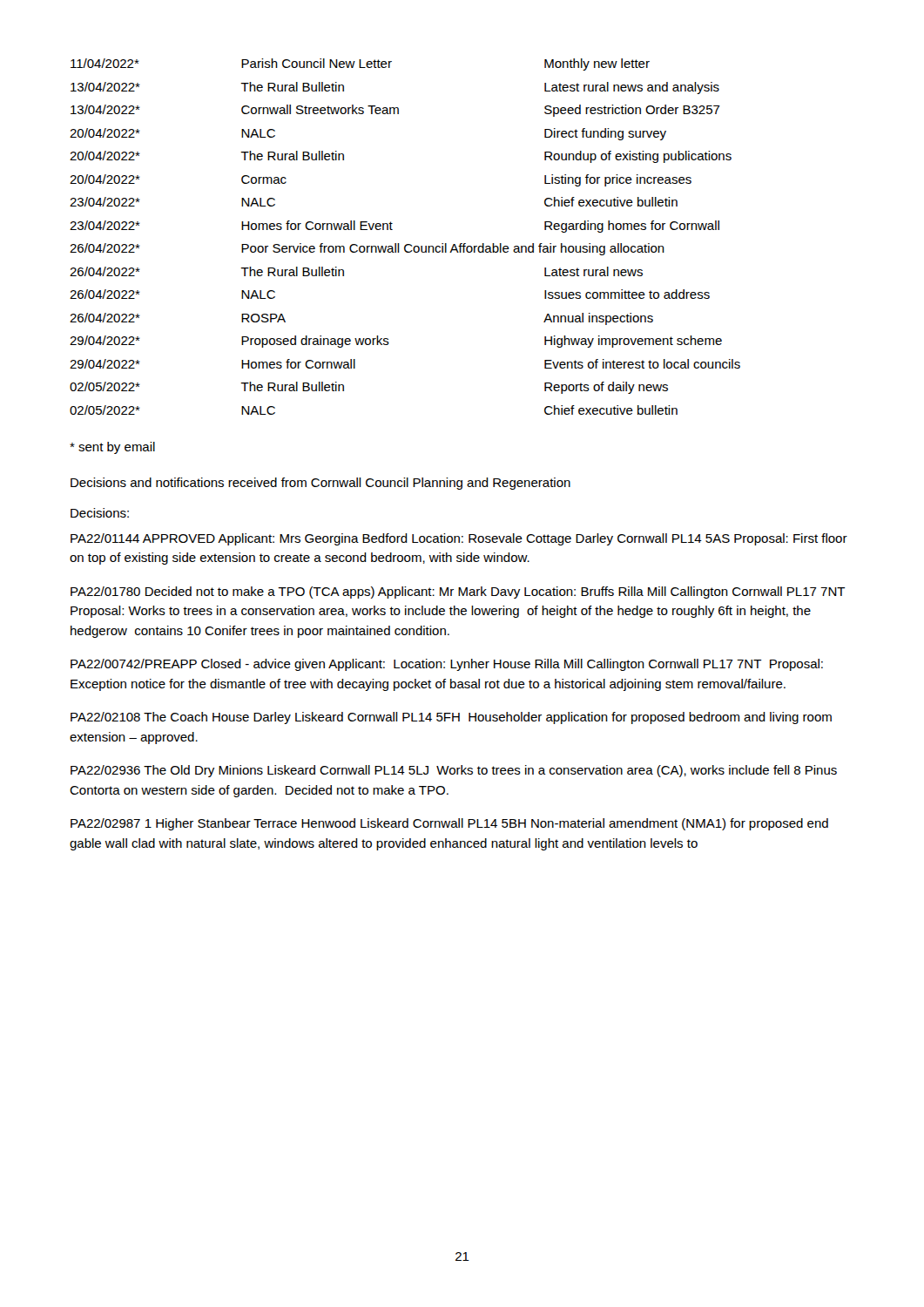
Task: Find the table
Action: coord(462,237)
